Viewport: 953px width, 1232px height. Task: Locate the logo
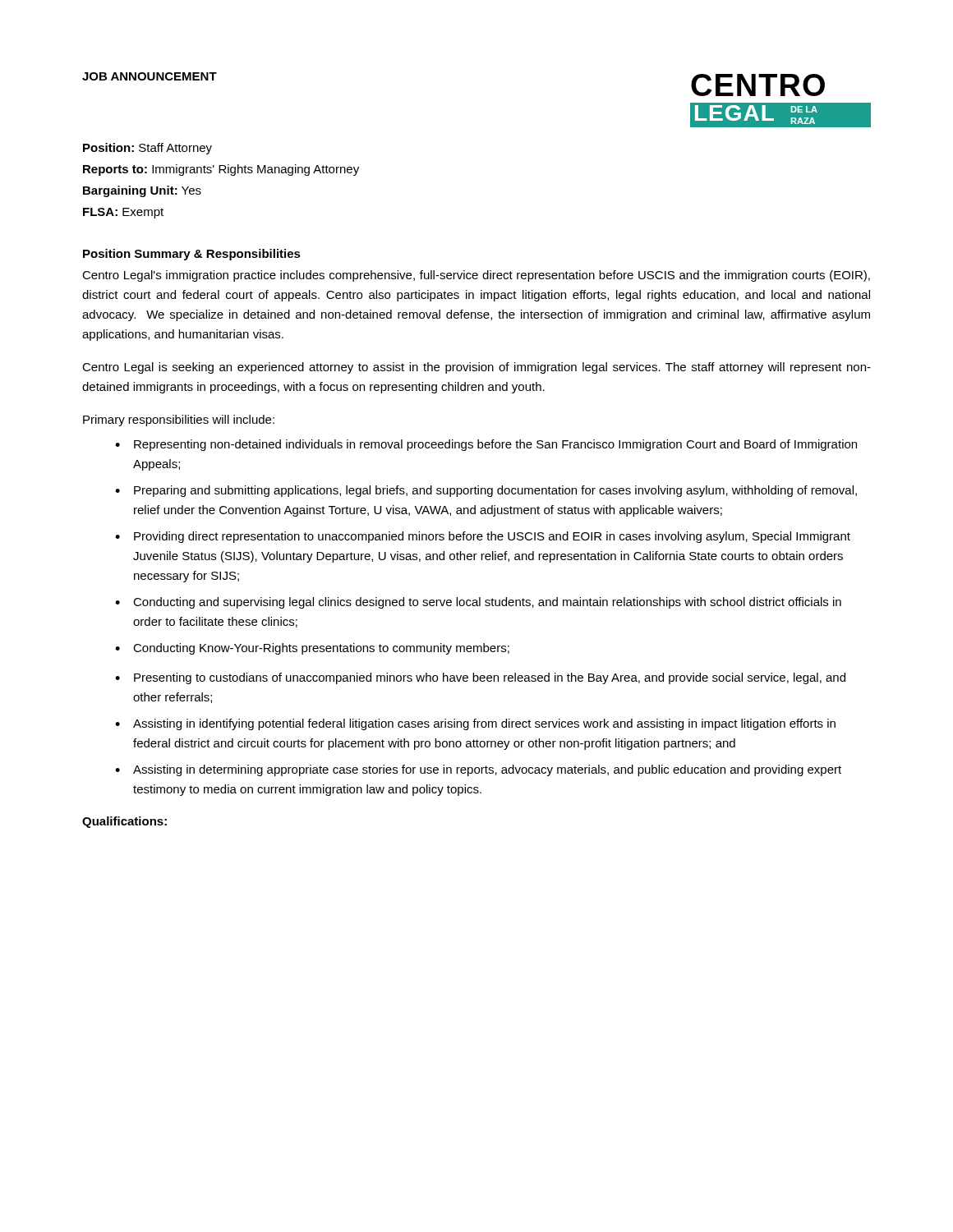pos(780,96)
